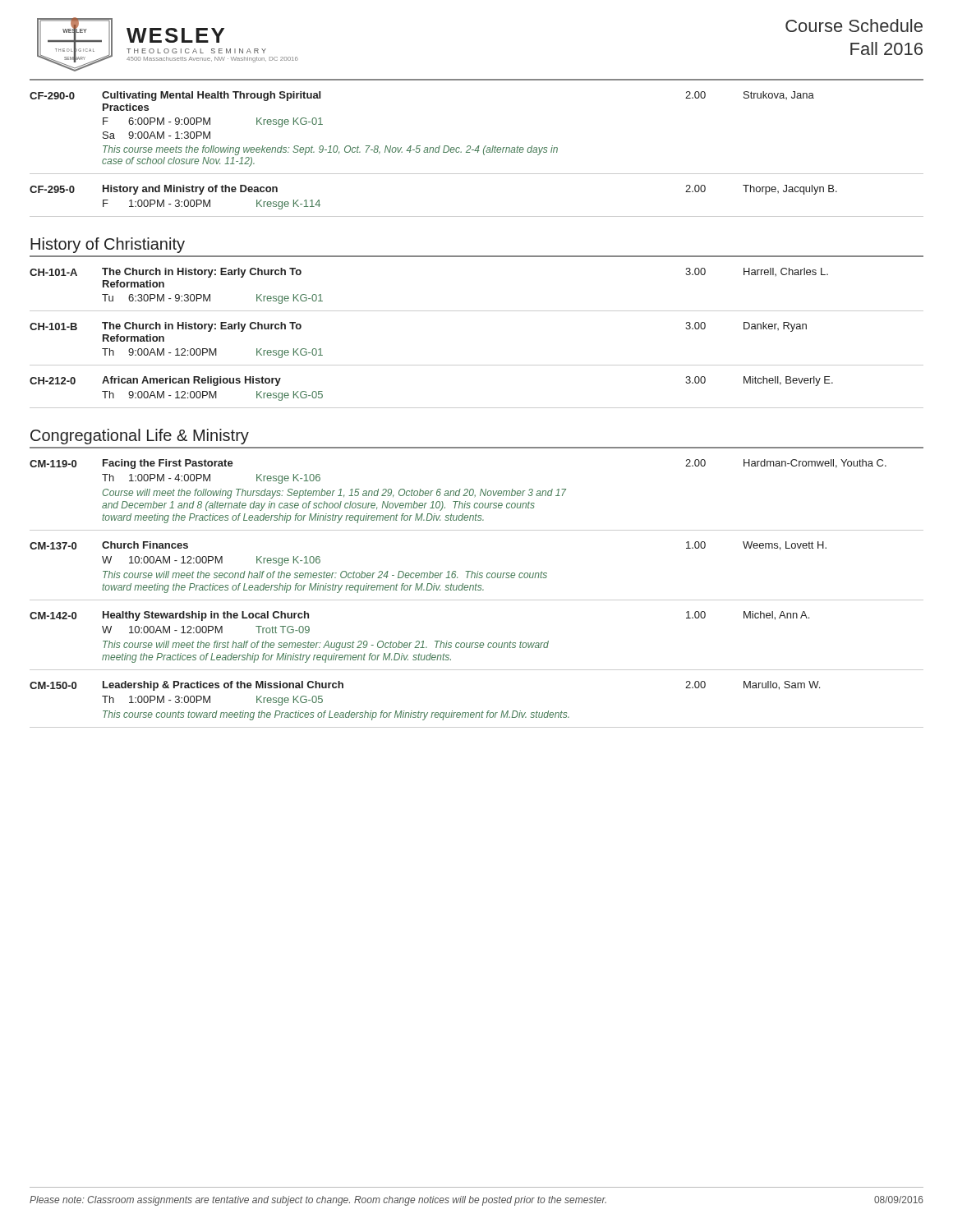Screen dimensions: 1232x953
Task: Find the table that mentions "CH-101-B The Church in History:"
Action: (x=476, y=338)
